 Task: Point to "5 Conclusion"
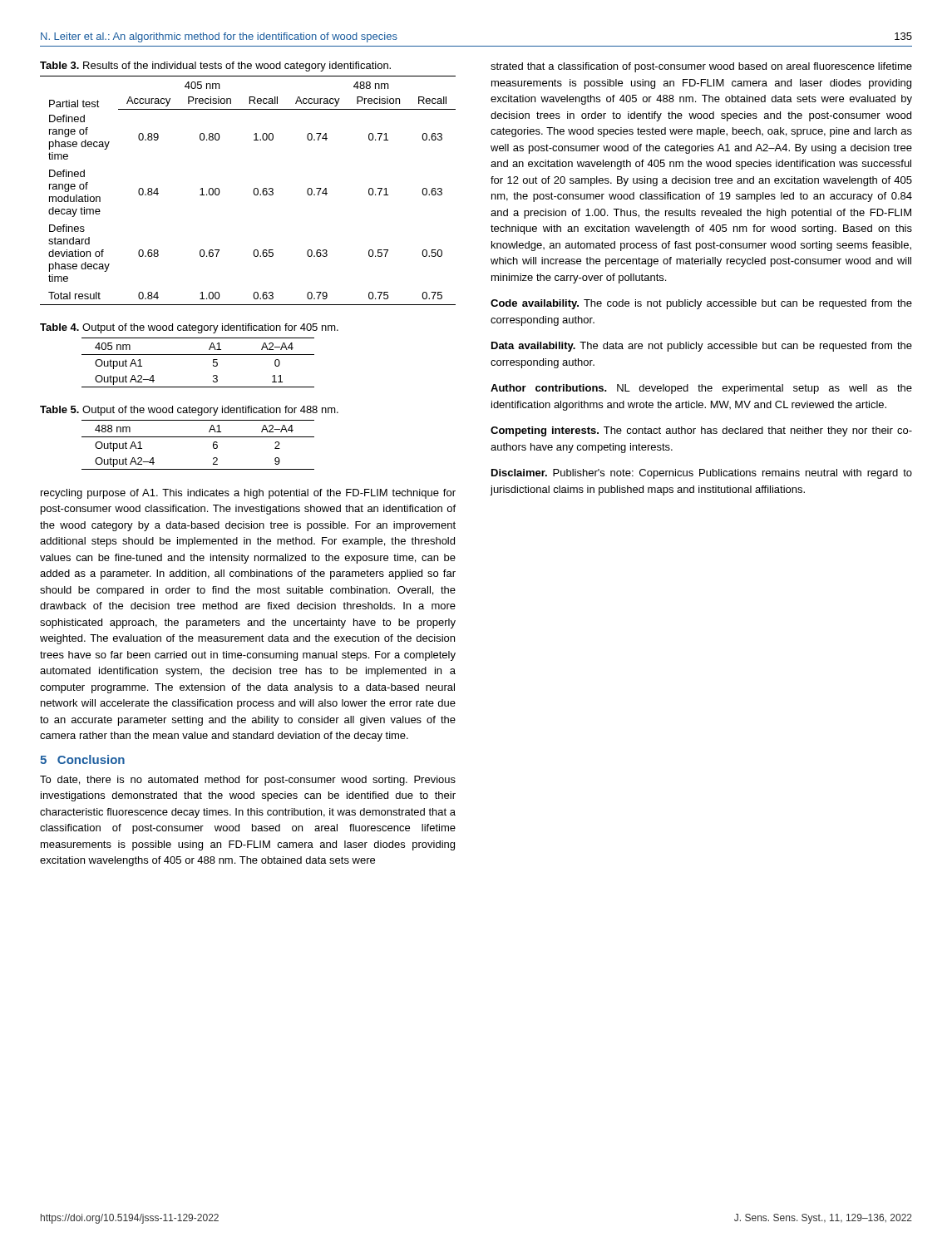pyautogui.click(x=83, y=759)
